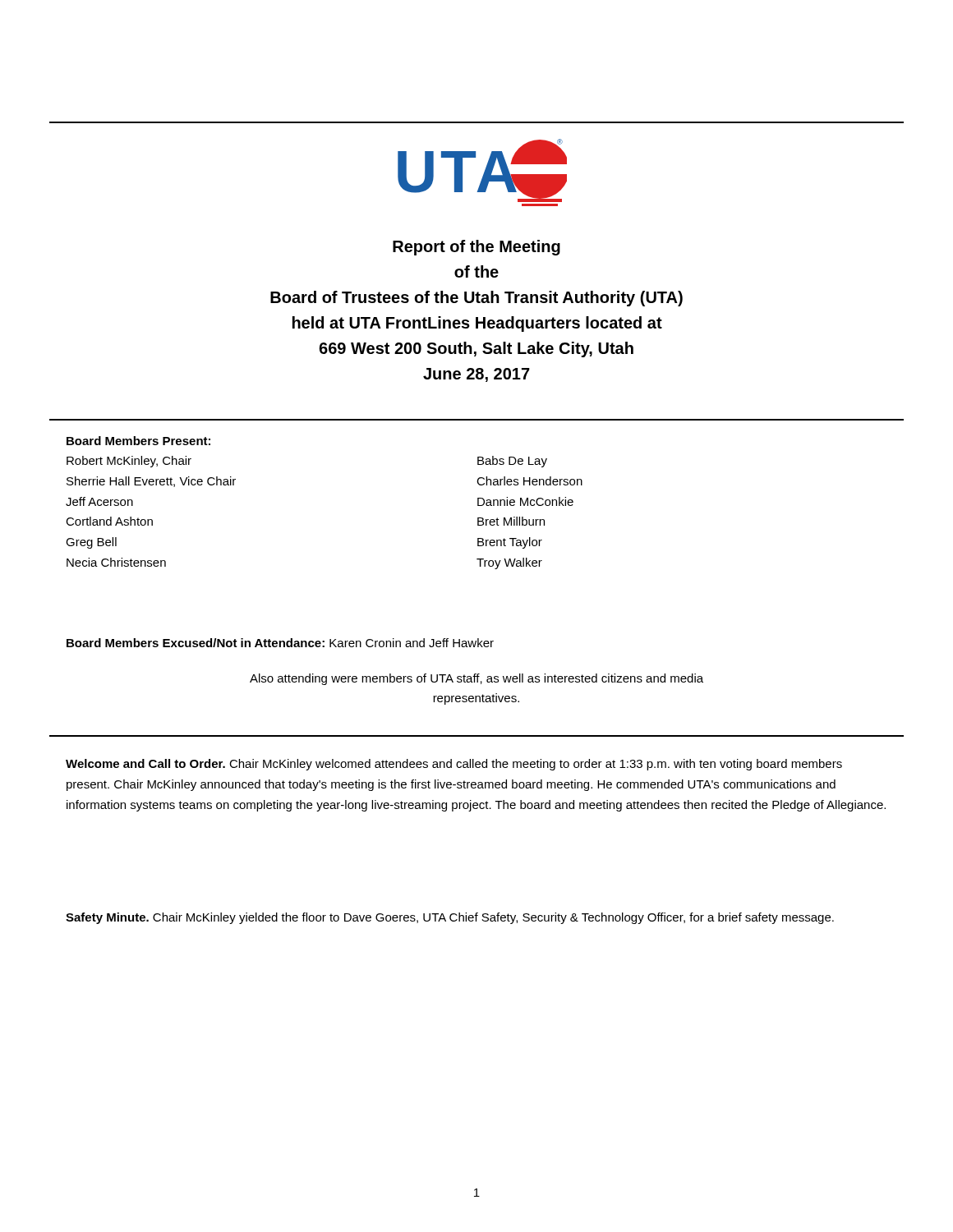Find the text block starting "Board Members Excused/Not in Attendance: Karen Cronin and"
Screen dimensions: 1232x953
click(x=280, y=643)
